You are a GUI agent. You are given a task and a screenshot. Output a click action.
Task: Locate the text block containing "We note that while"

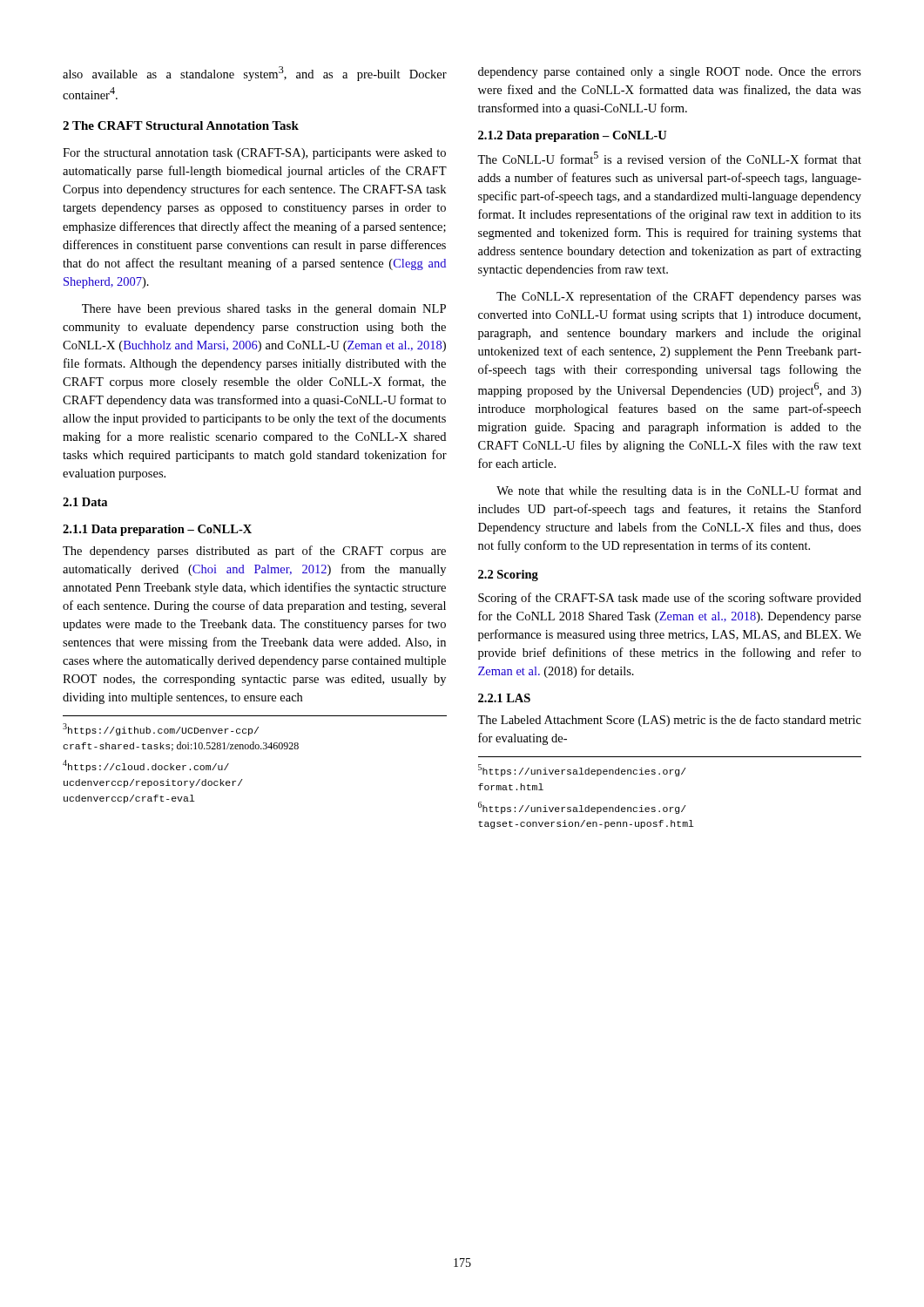click(x=669, y=518)
